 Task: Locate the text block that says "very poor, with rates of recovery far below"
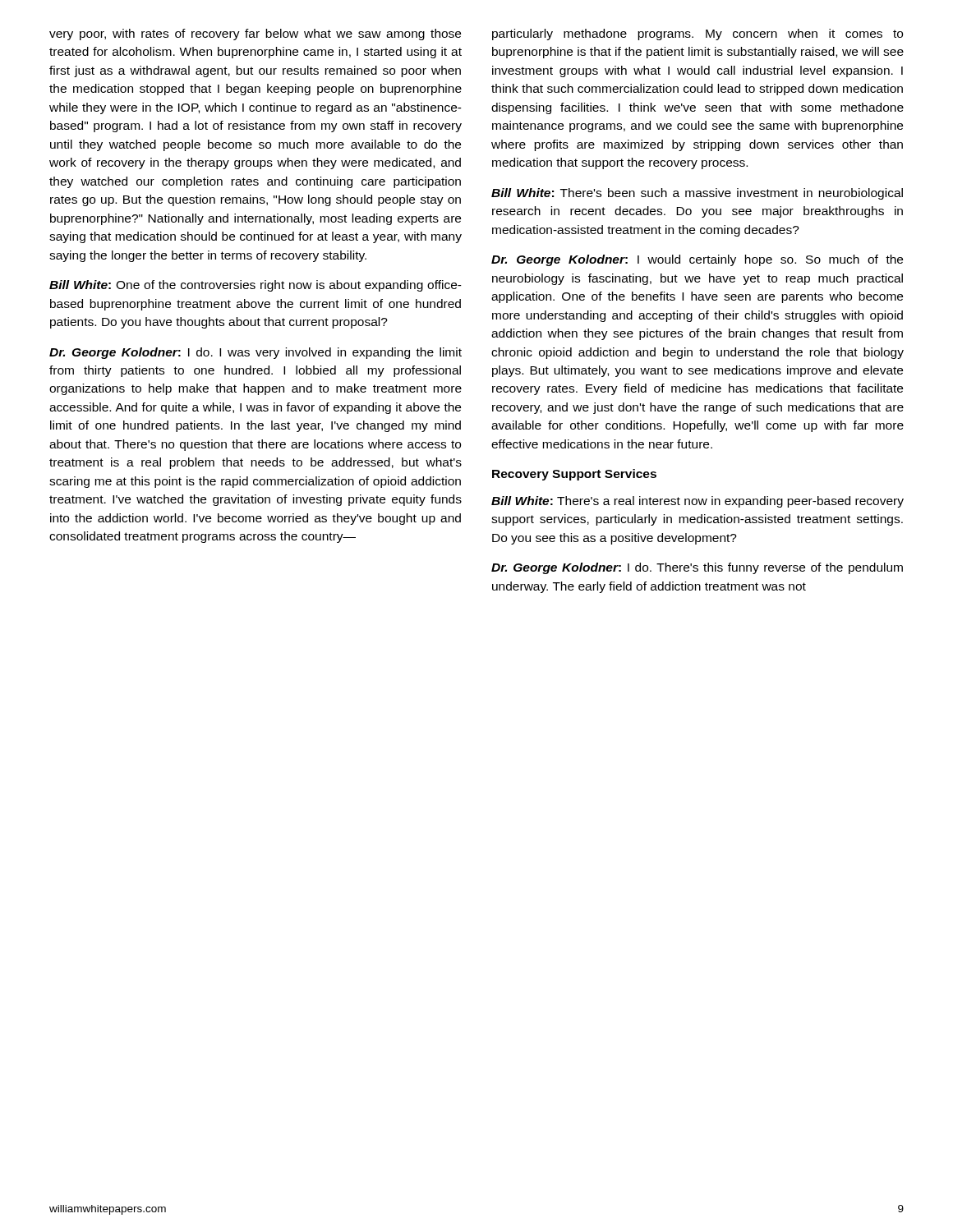[x=255, y=145]
